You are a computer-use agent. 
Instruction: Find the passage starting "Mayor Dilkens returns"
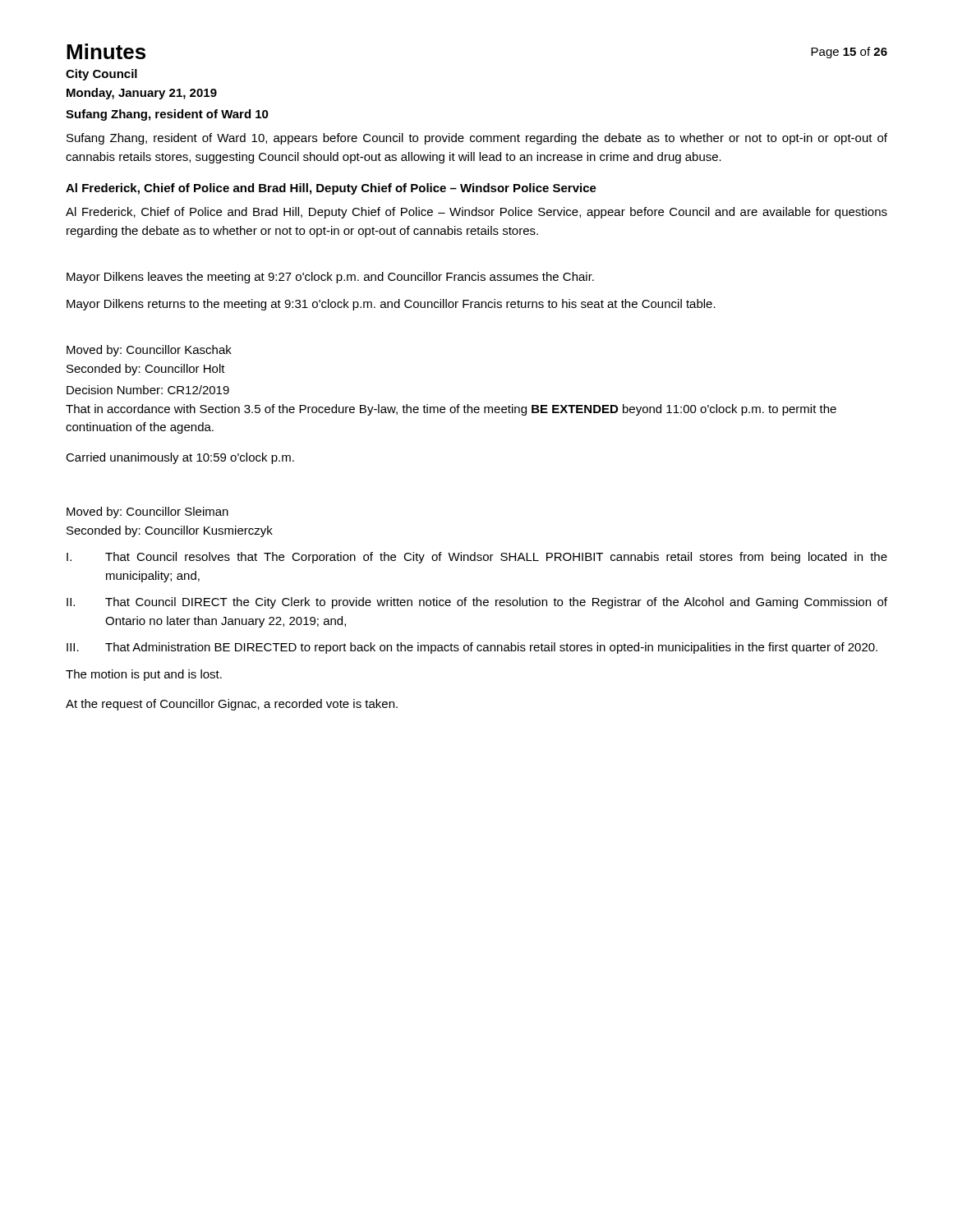click(391, 303)
